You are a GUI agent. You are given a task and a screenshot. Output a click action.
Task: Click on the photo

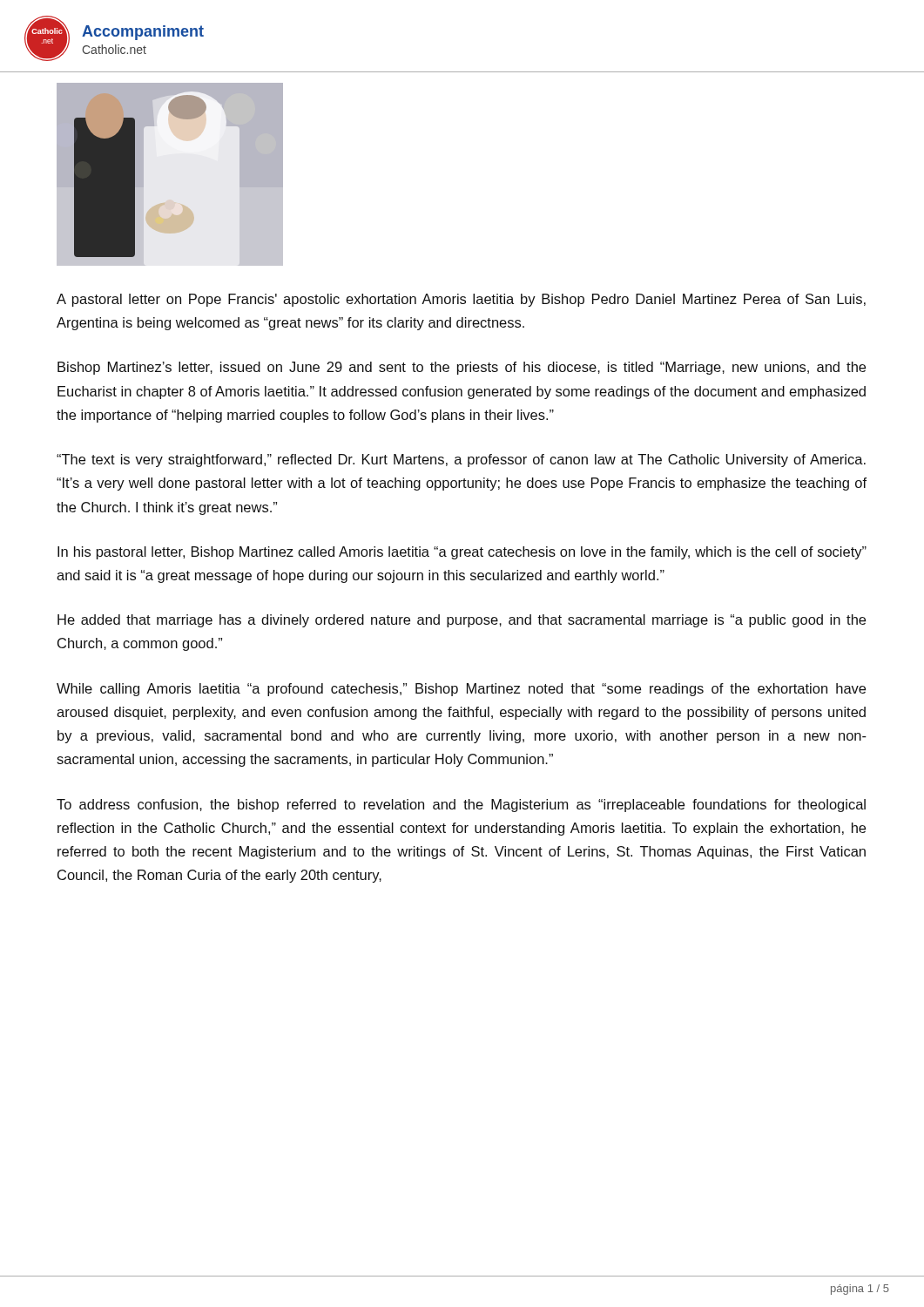170,174
